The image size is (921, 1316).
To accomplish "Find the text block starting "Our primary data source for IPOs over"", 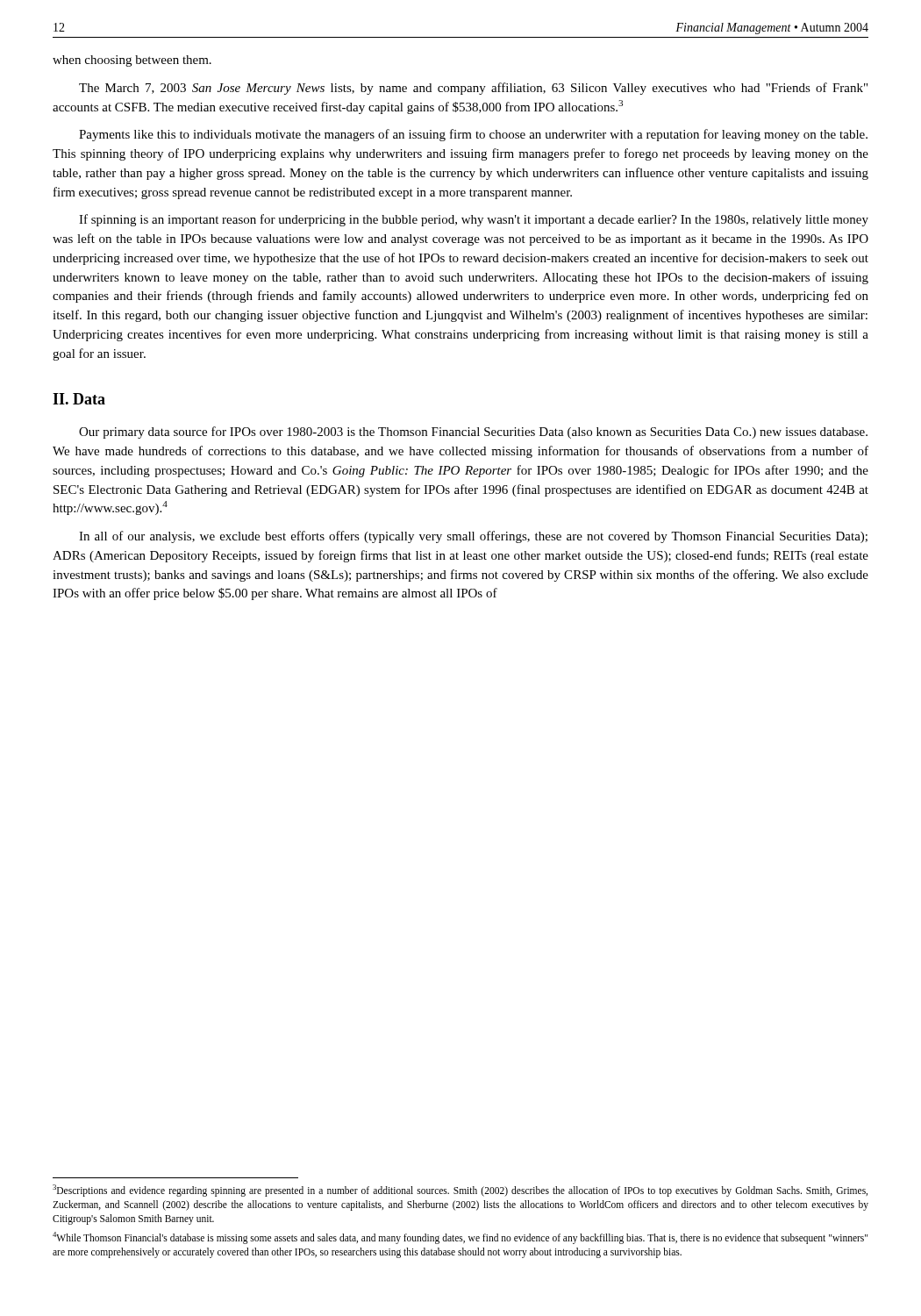I will pyautogui.click(x=460, y=471).
